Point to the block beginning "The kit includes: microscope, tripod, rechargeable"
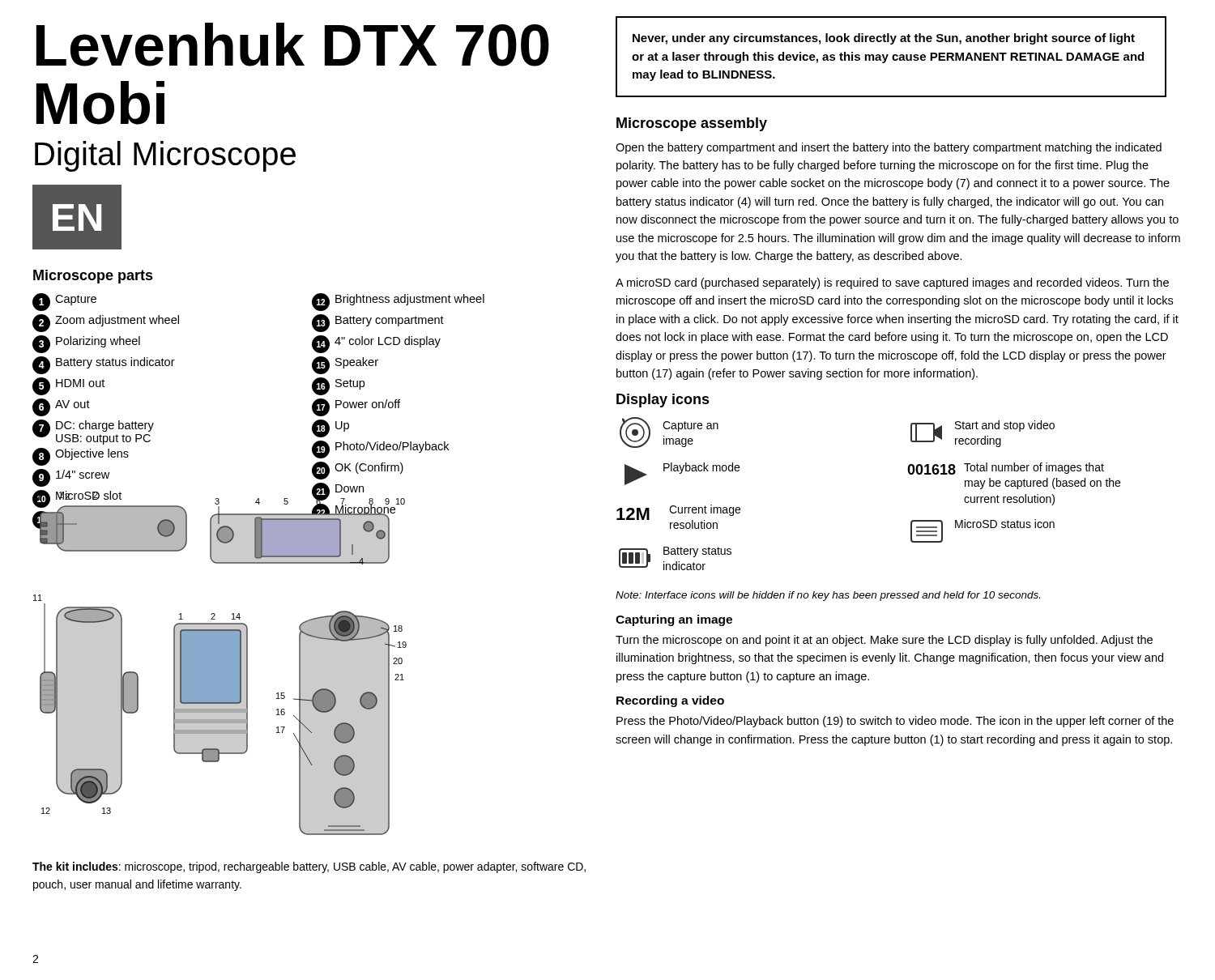The width and height of the screenshot is (1215, 980). [x=310, y=875]
